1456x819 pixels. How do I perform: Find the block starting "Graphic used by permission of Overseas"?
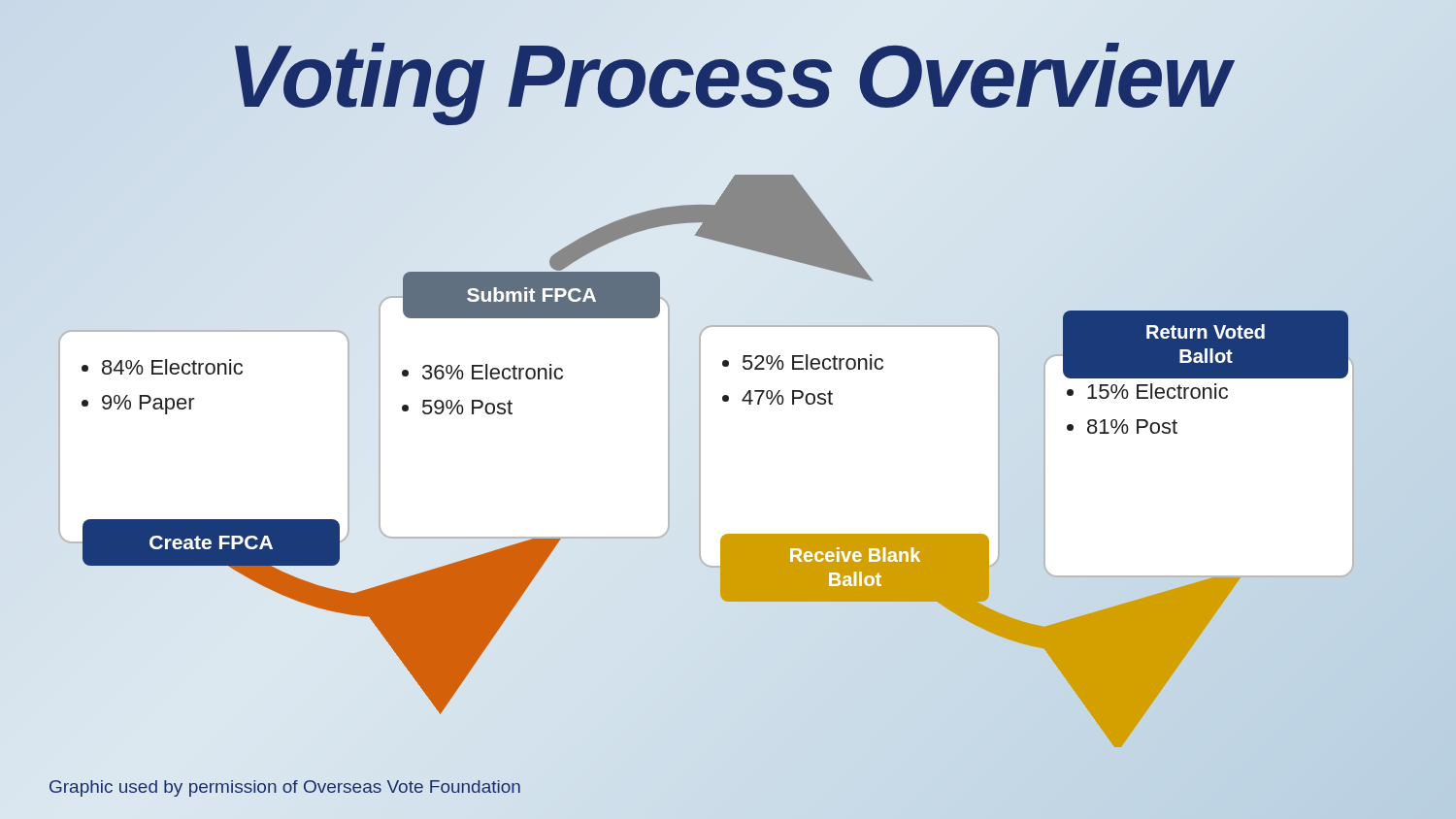285,786
